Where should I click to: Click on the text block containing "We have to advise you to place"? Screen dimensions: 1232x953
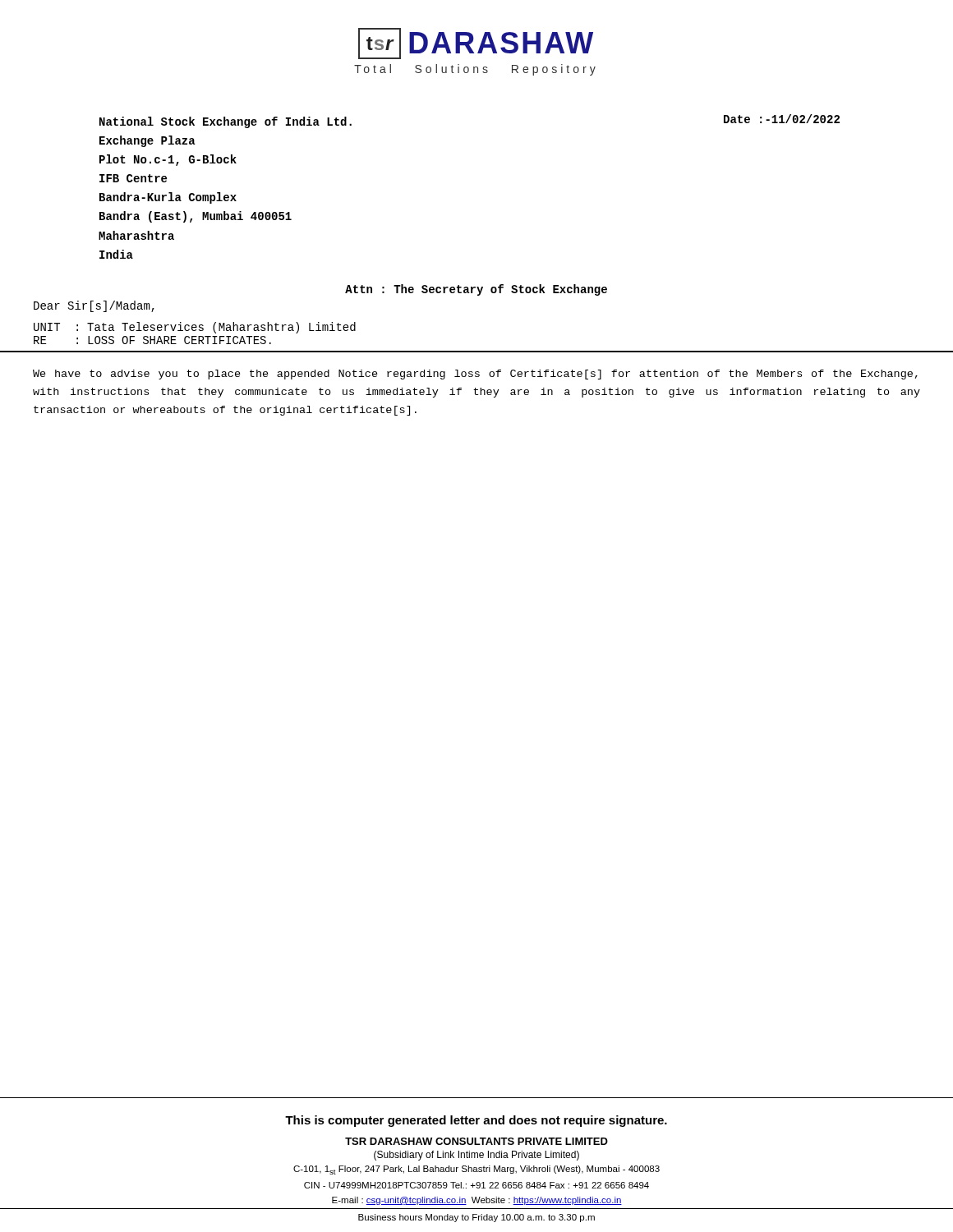click(476, 392)
